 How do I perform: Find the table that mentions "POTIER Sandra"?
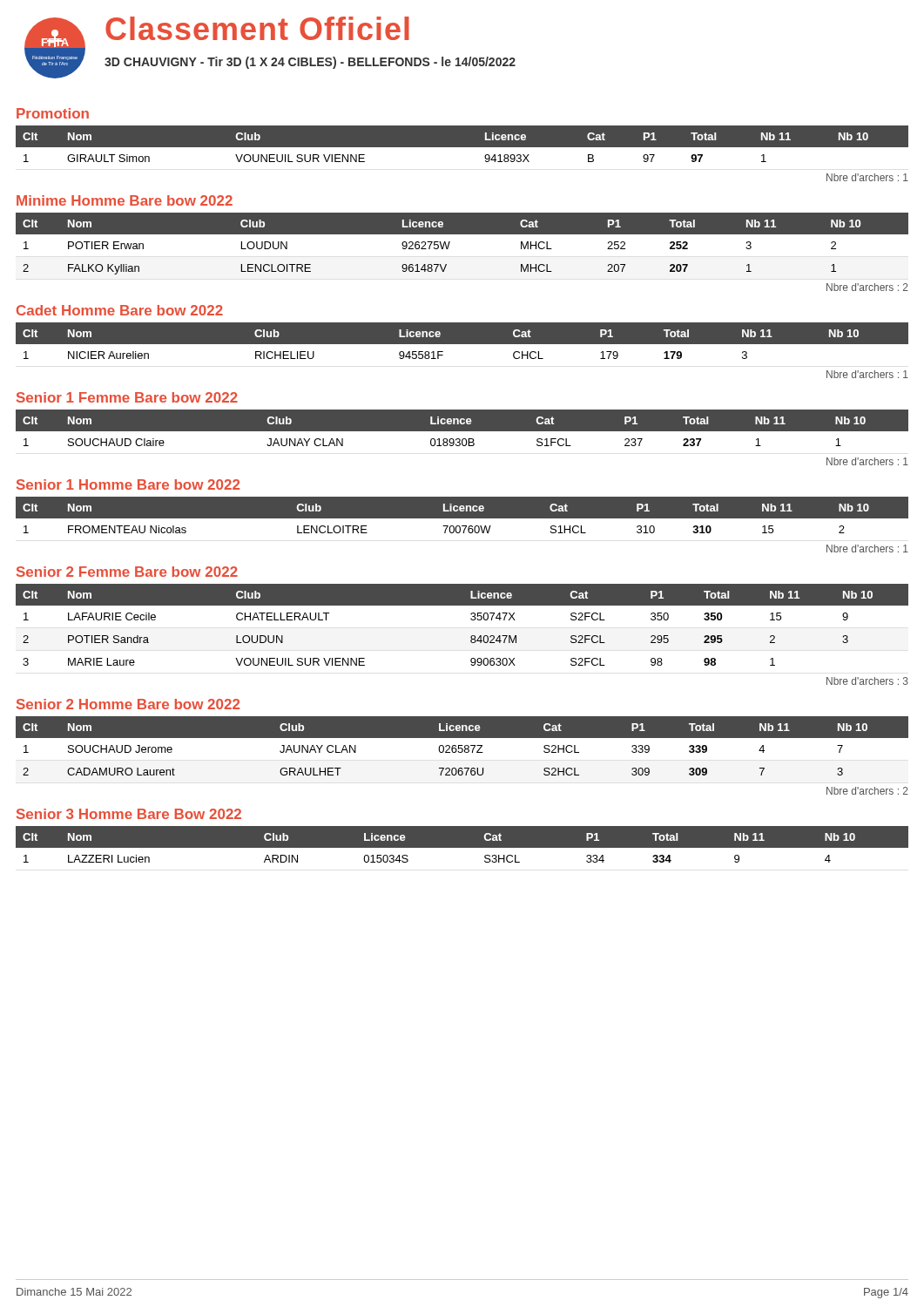(462, 629)
